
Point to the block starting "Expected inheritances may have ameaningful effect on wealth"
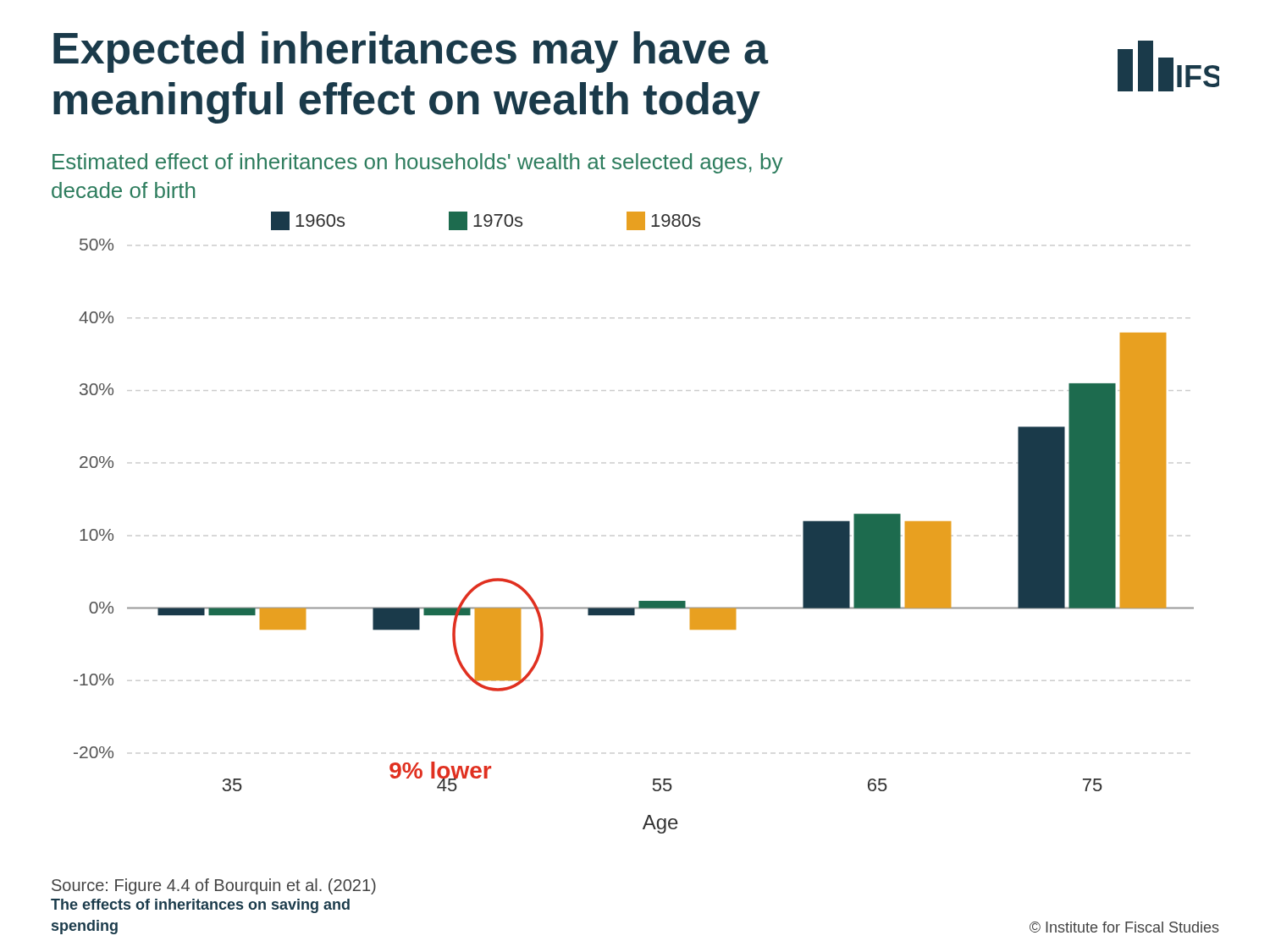[409, 74]
